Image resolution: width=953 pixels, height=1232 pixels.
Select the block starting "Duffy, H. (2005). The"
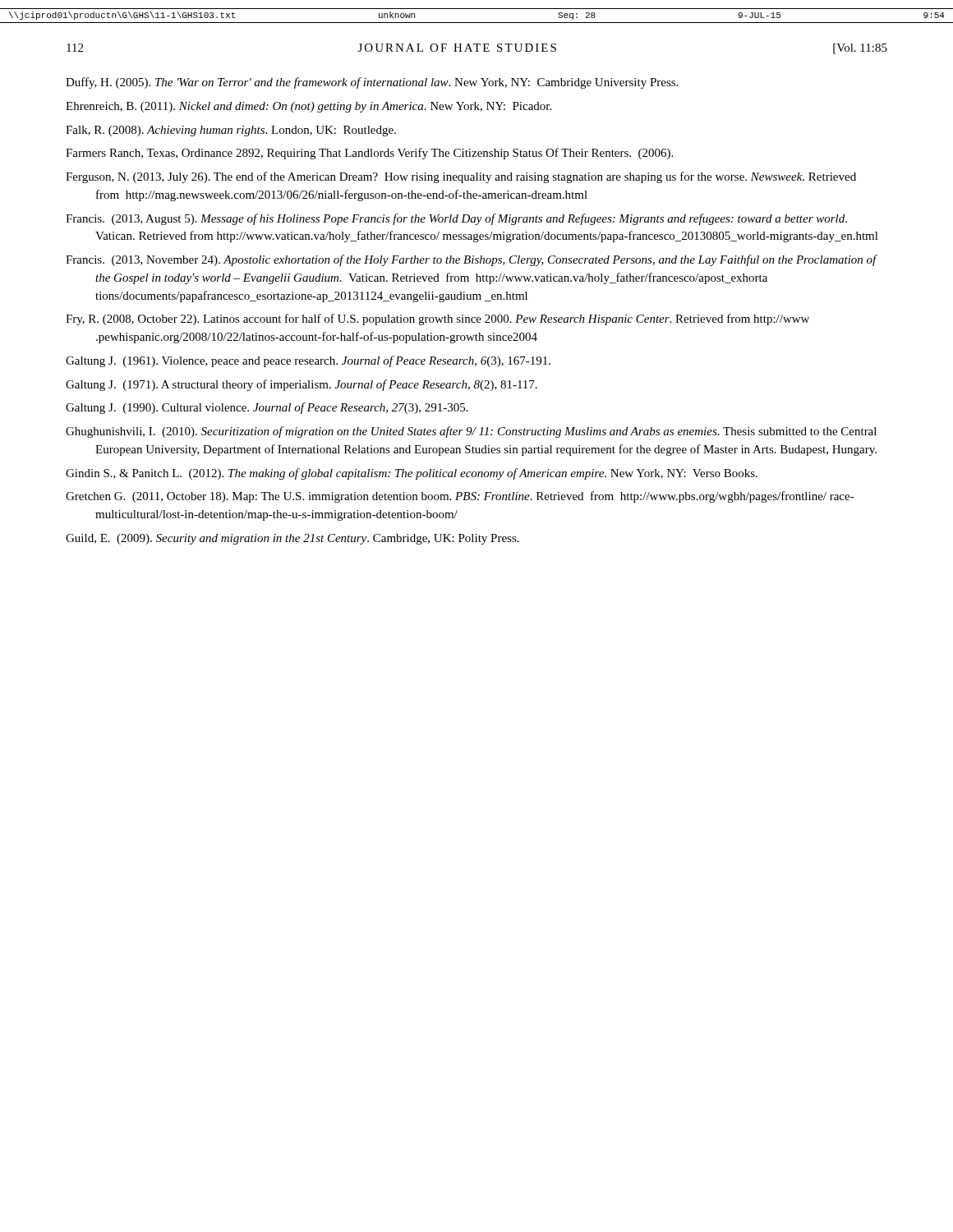click(372, 82)
